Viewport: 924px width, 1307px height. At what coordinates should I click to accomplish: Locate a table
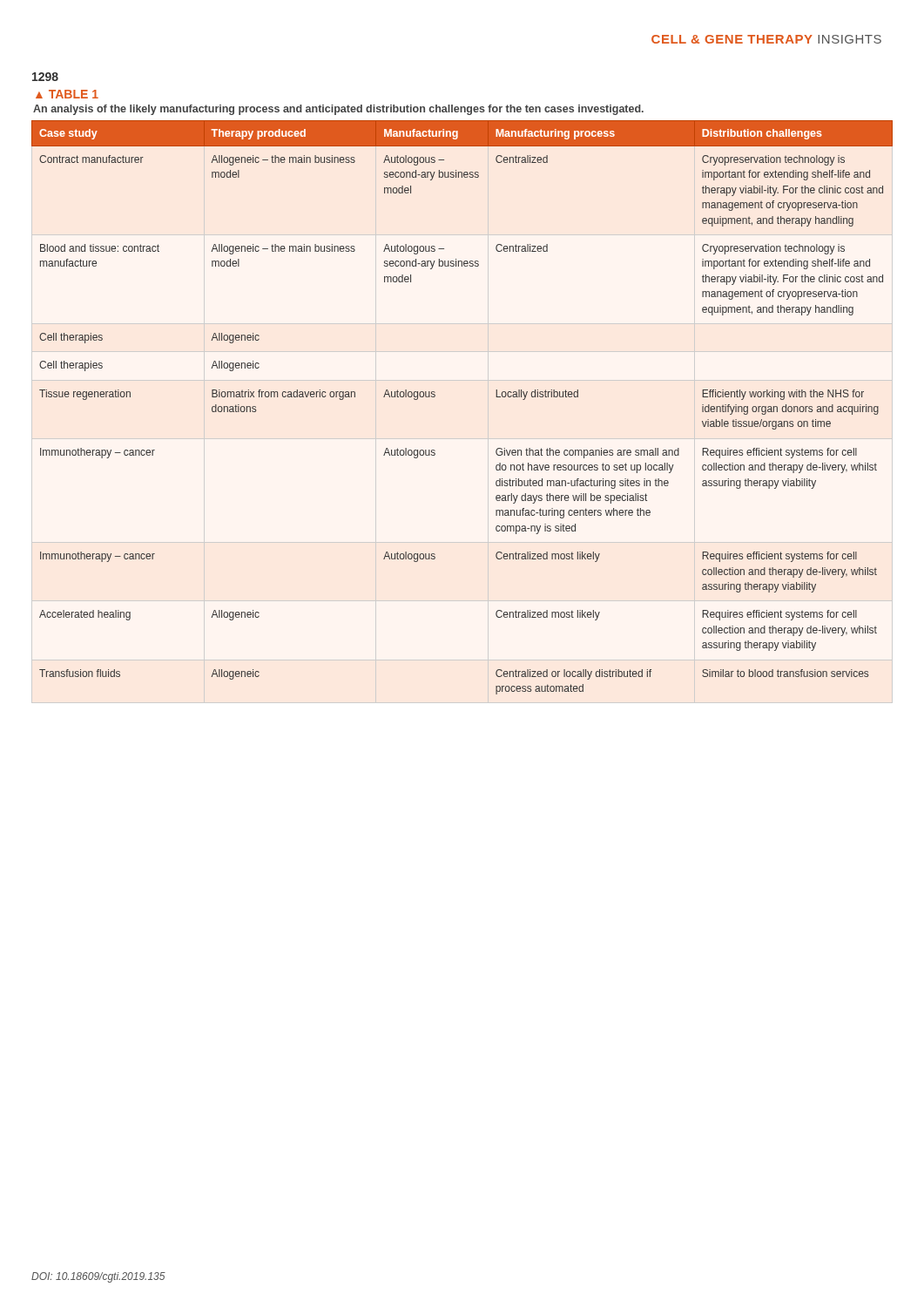(x=462, y=412)
